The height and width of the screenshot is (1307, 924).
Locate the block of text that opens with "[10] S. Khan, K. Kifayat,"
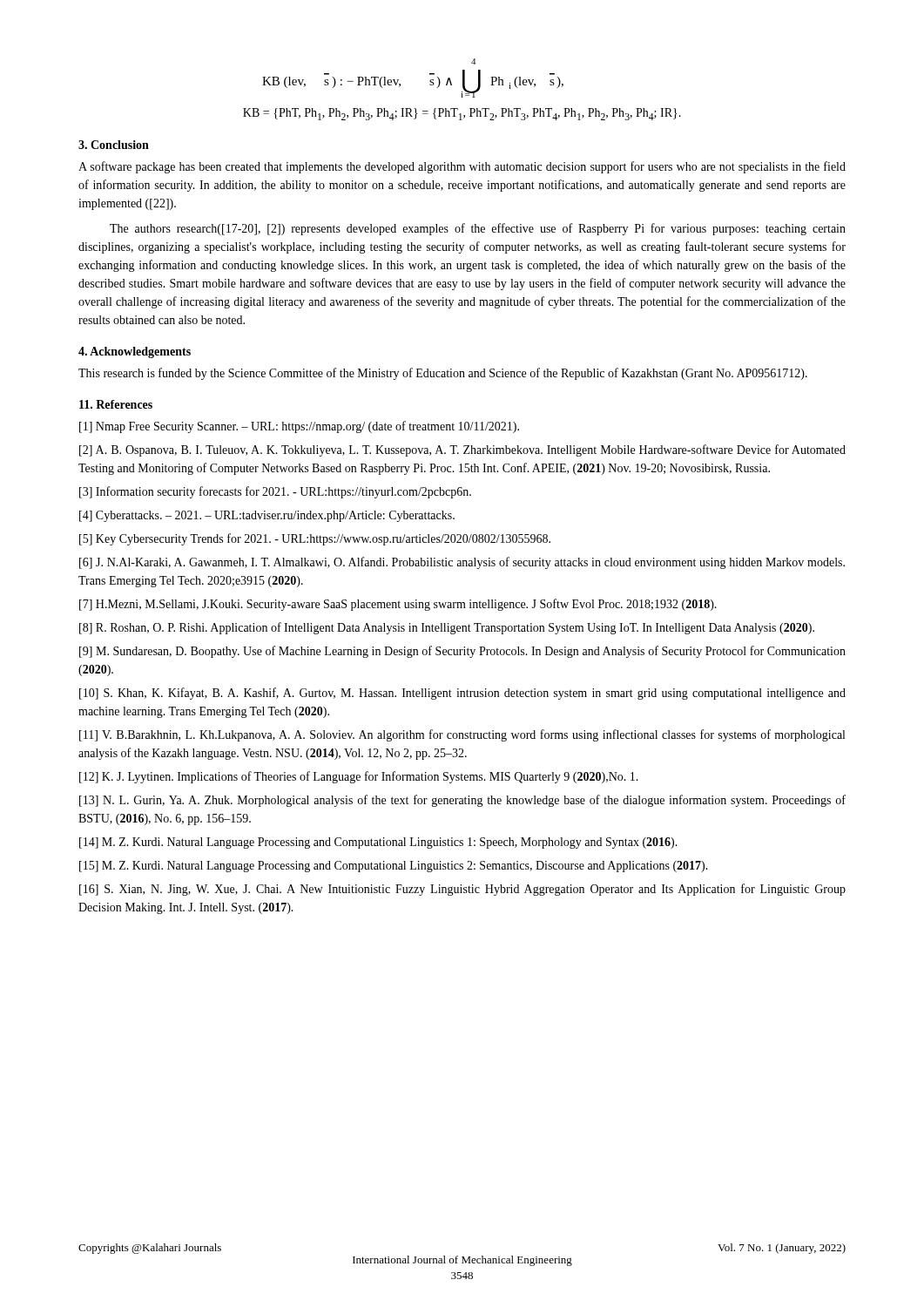tap(462, 702)
